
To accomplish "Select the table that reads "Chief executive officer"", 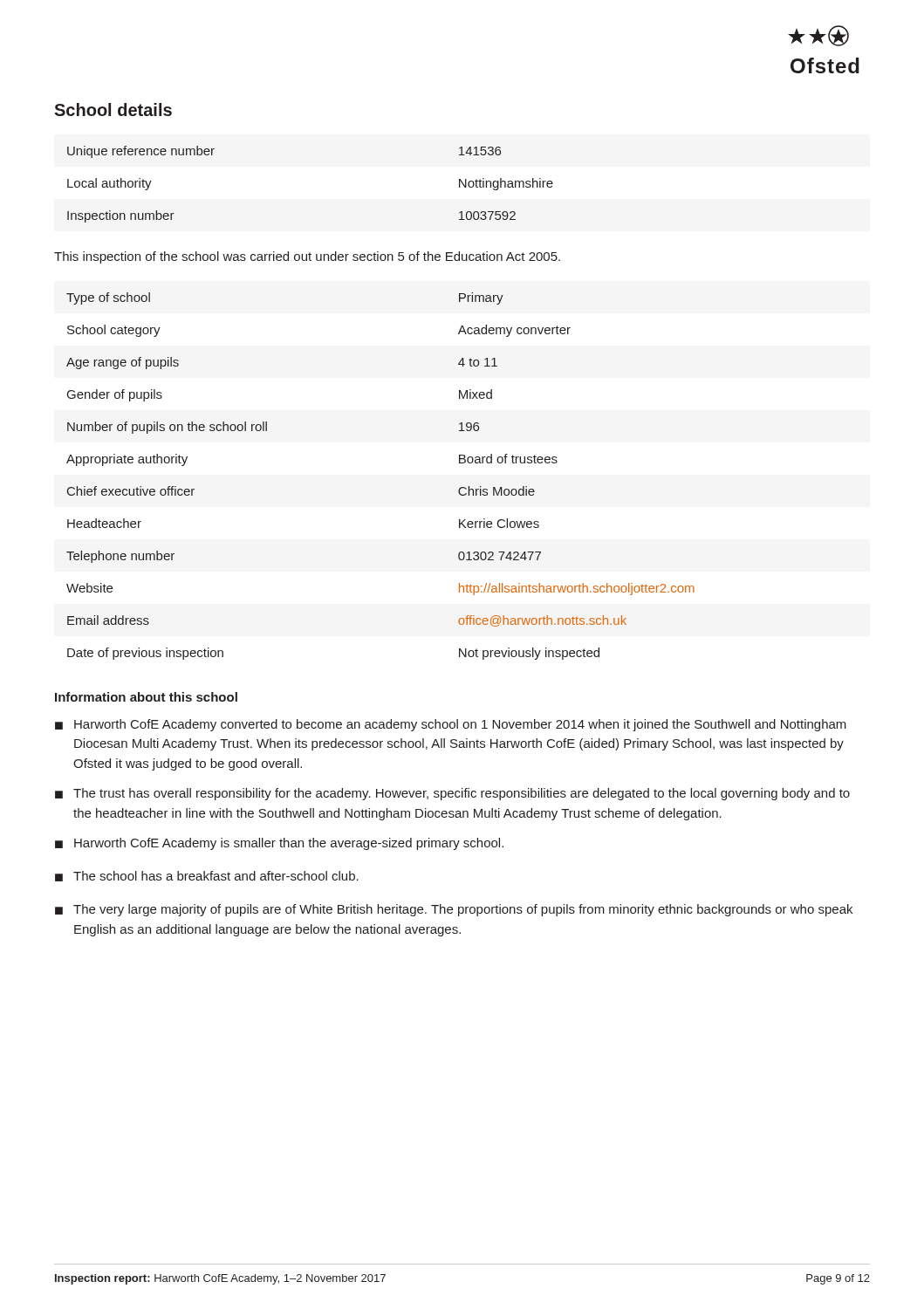I will (462, 474).
